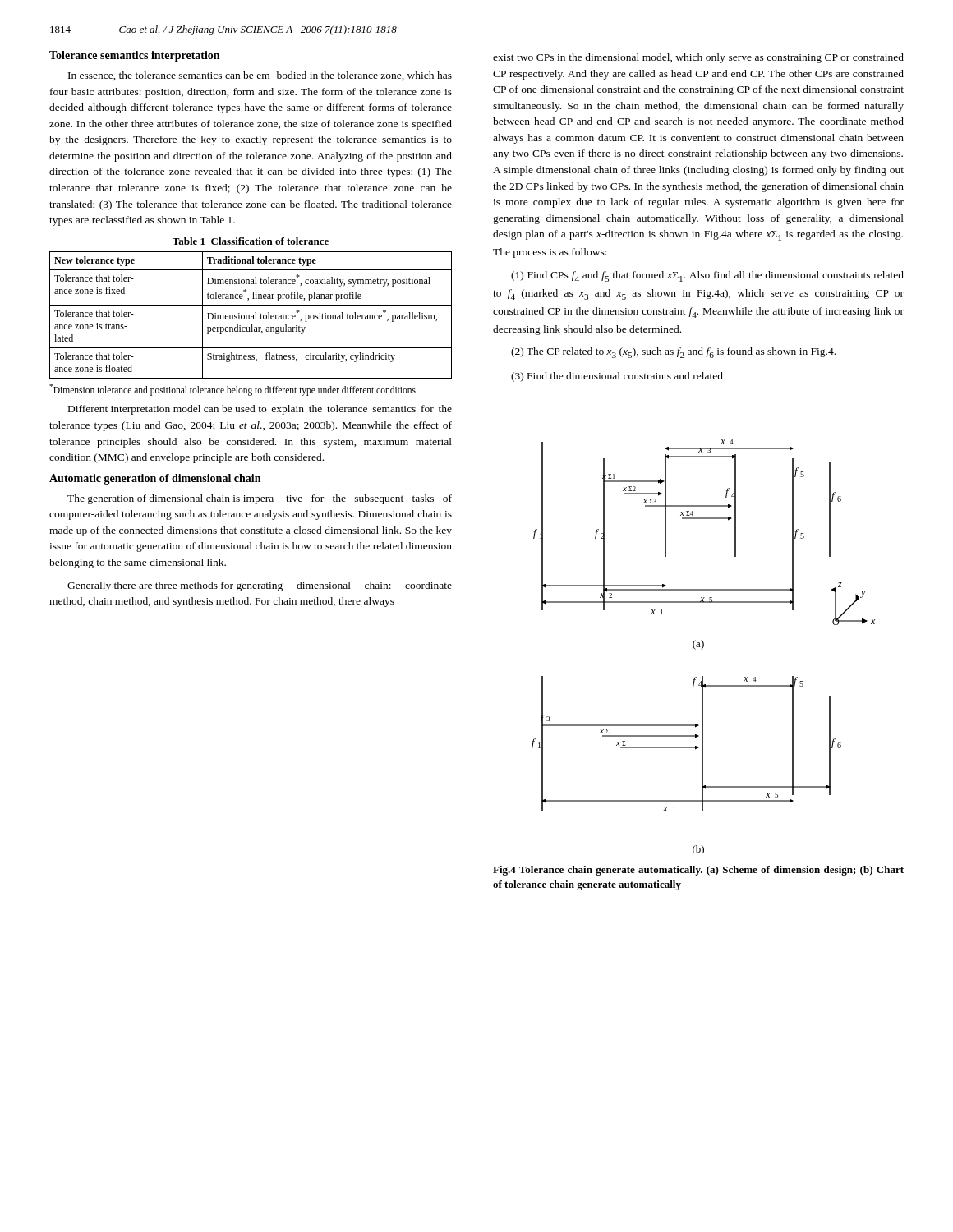Click on the table containing "Tolerance that toler- ance"
Image resolution: width=953 pixels, height=1232 pixels.
coord(251,315)
